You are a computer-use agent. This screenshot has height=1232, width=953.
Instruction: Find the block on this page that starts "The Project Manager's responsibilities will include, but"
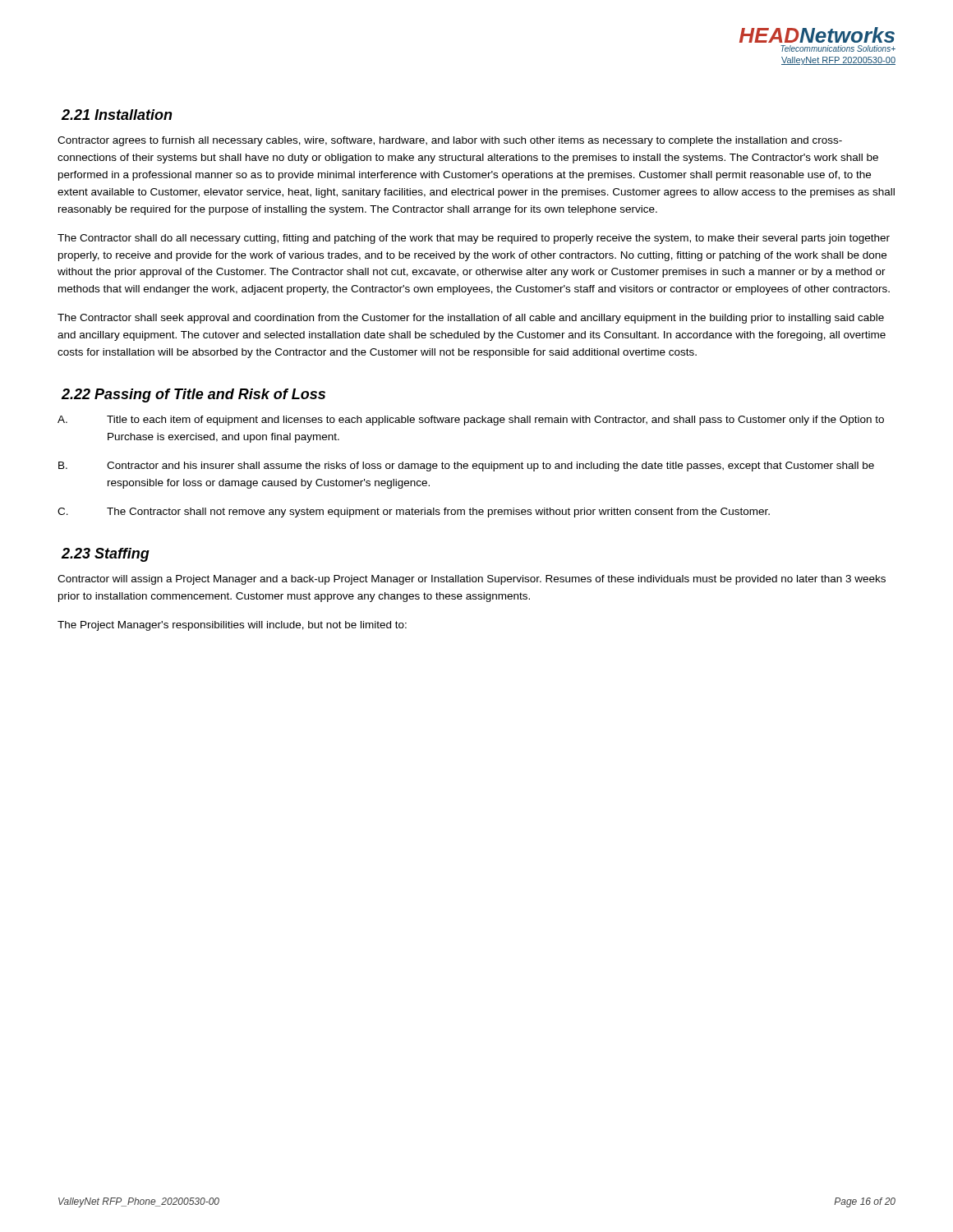pos(232,624)
